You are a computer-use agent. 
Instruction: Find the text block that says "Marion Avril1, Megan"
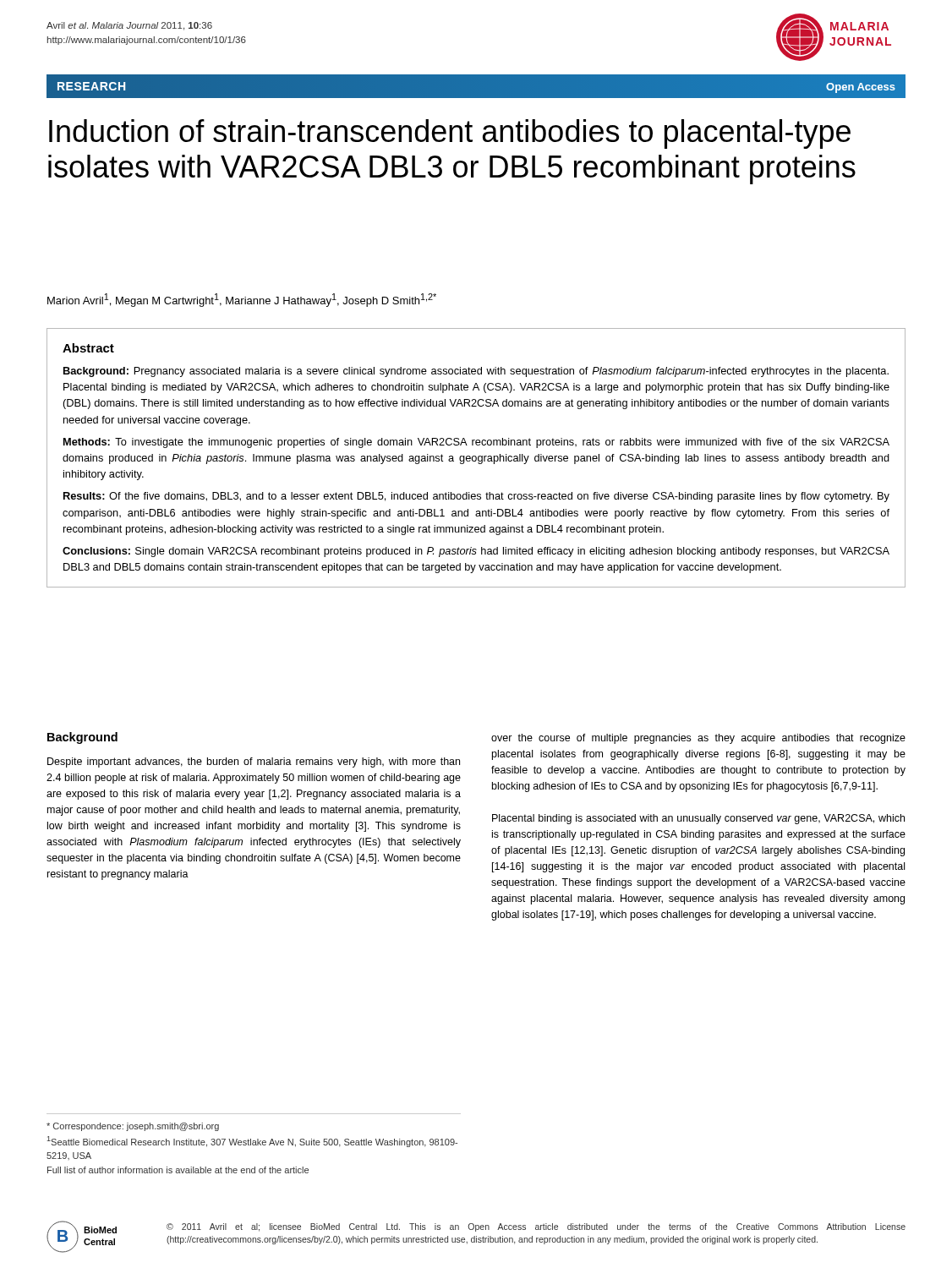coord(241,299)
